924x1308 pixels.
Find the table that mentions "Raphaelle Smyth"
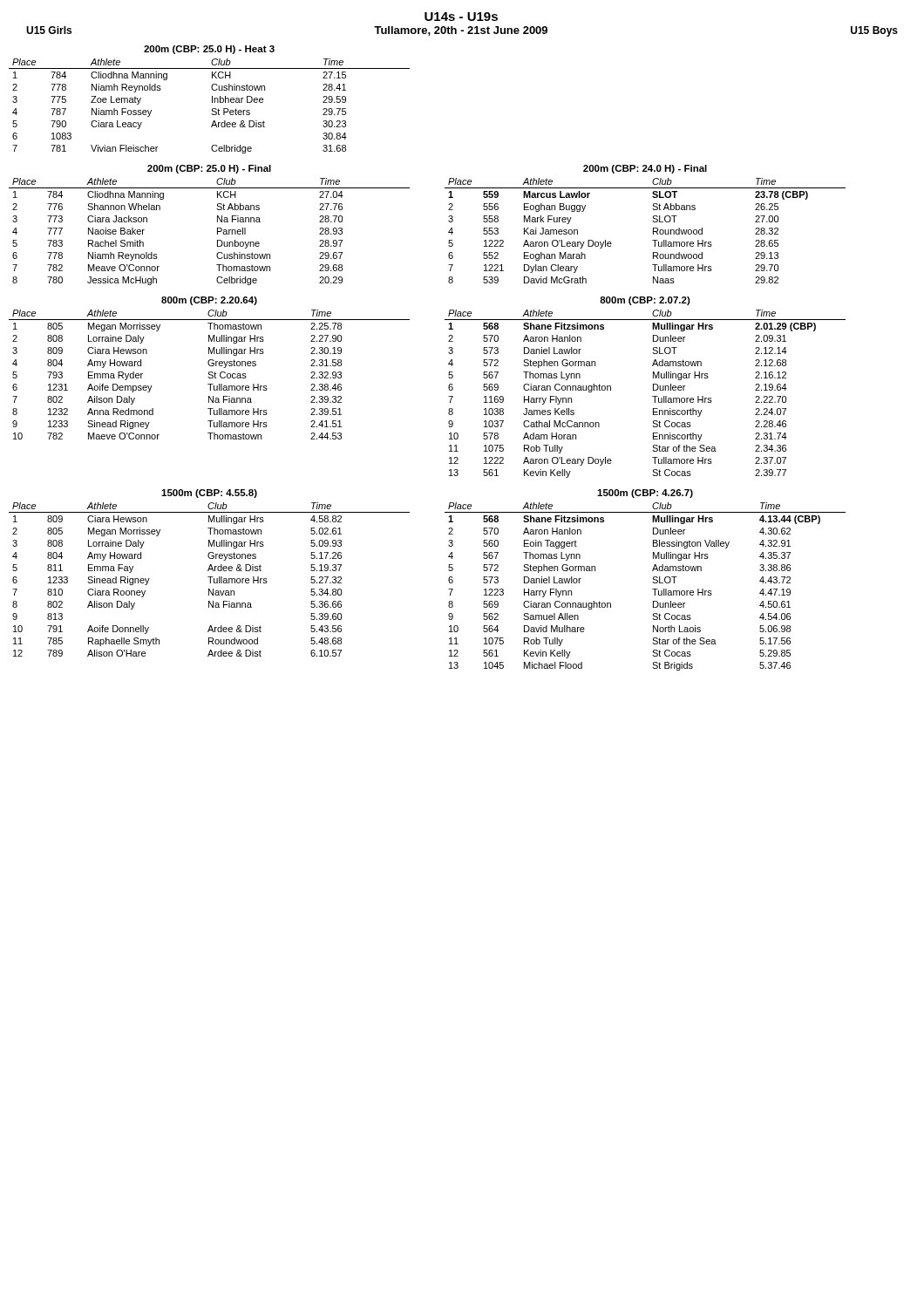click(x=209, y=579)
